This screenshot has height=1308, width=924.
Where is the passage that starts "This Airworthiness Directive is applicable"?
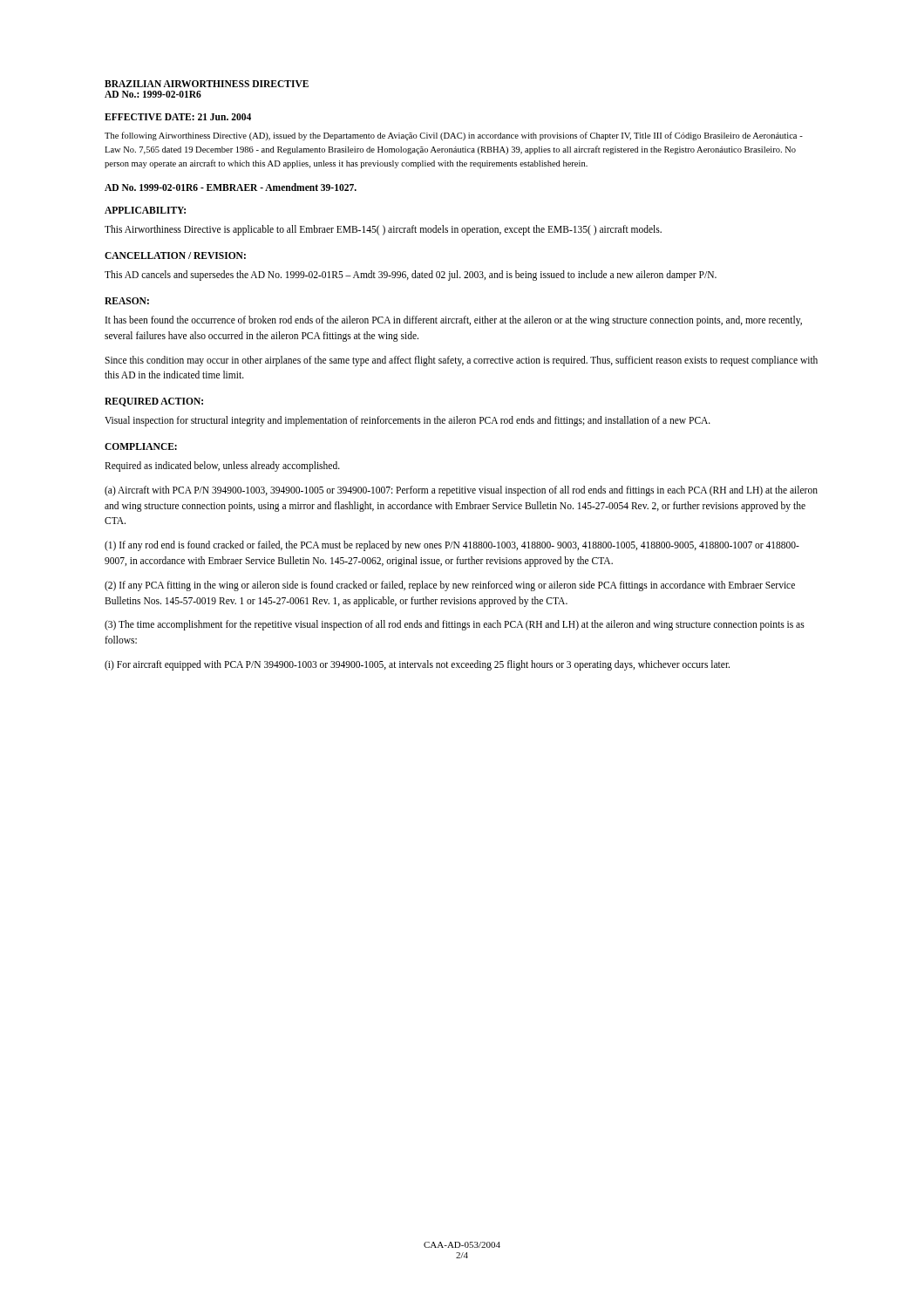[383, 230]
